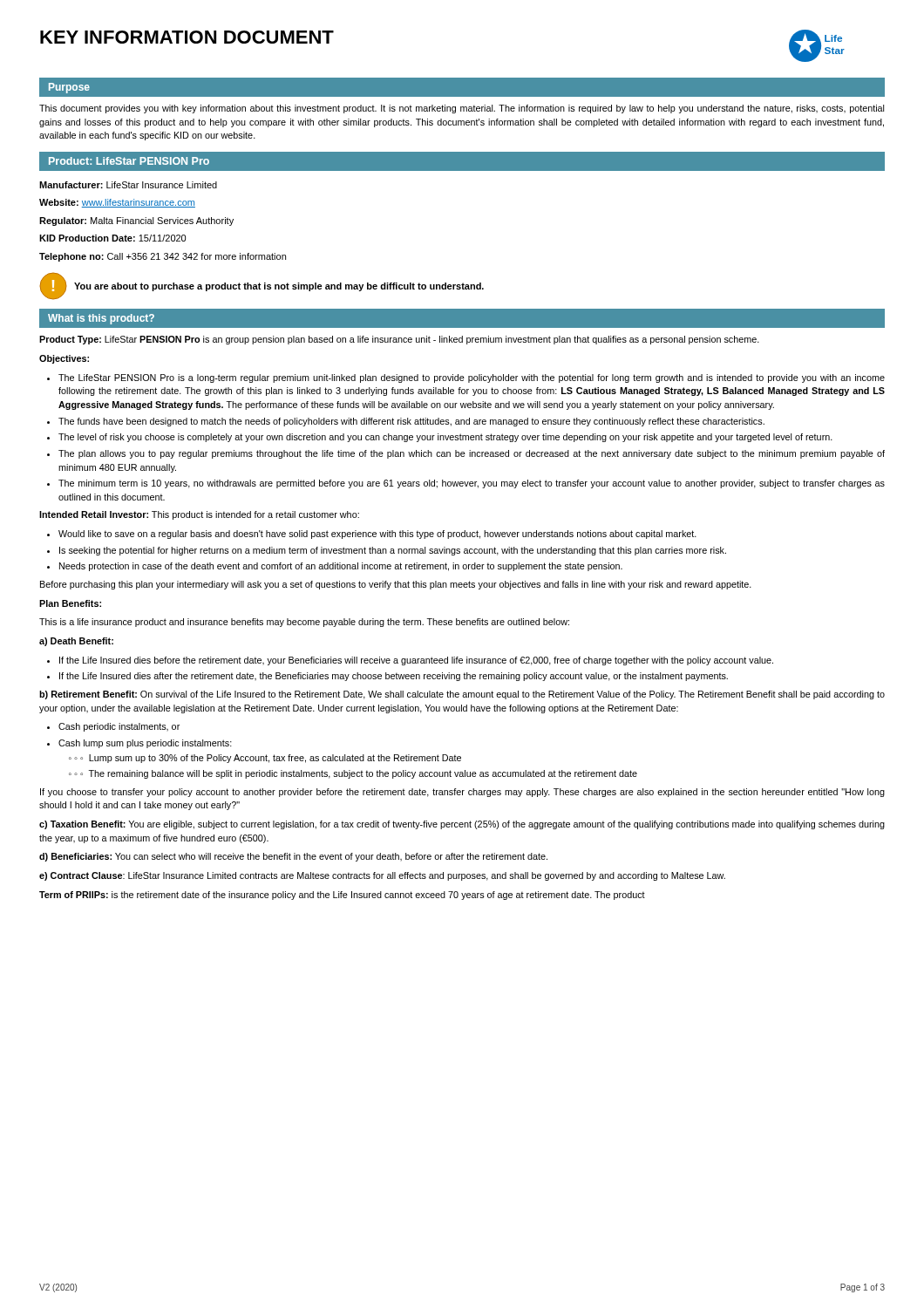Select the block starting "a) Death Benefit:"

(77, 641)
